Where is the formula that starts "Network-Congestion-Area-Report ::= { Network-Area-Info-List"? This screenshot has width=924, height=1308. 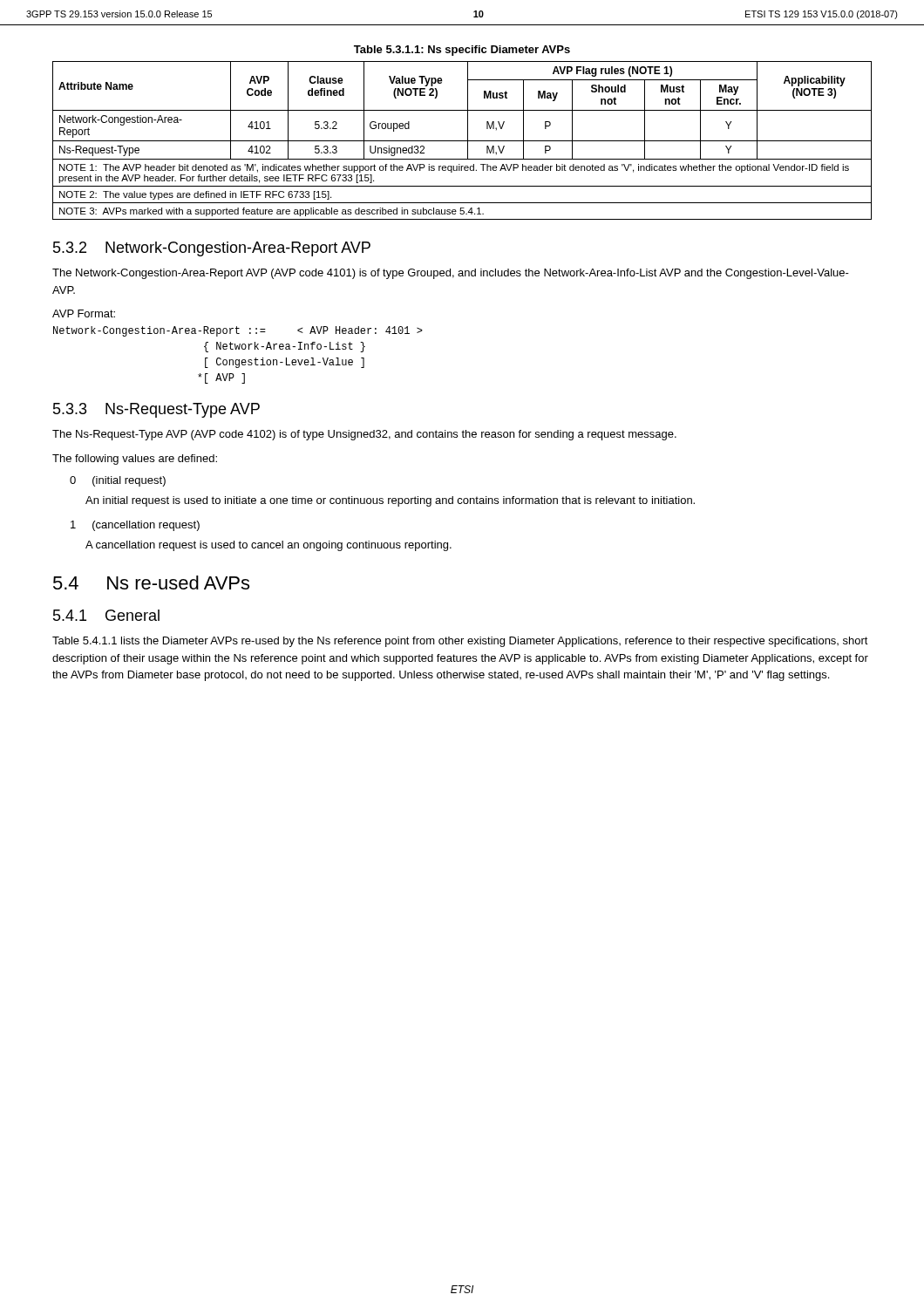238,331
